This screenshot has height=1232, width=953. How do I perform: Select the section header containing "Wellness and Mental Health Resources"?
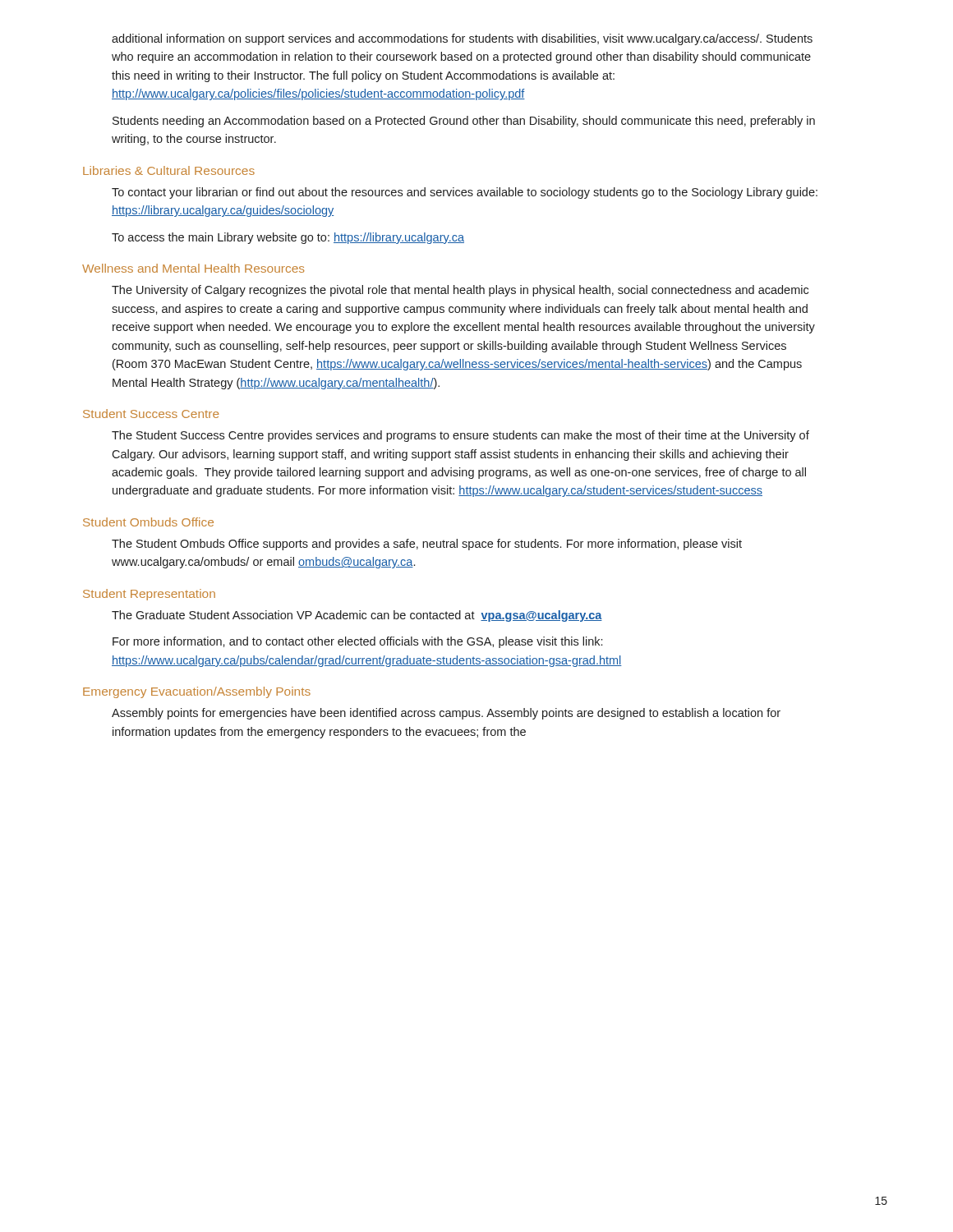pos(194,268)
